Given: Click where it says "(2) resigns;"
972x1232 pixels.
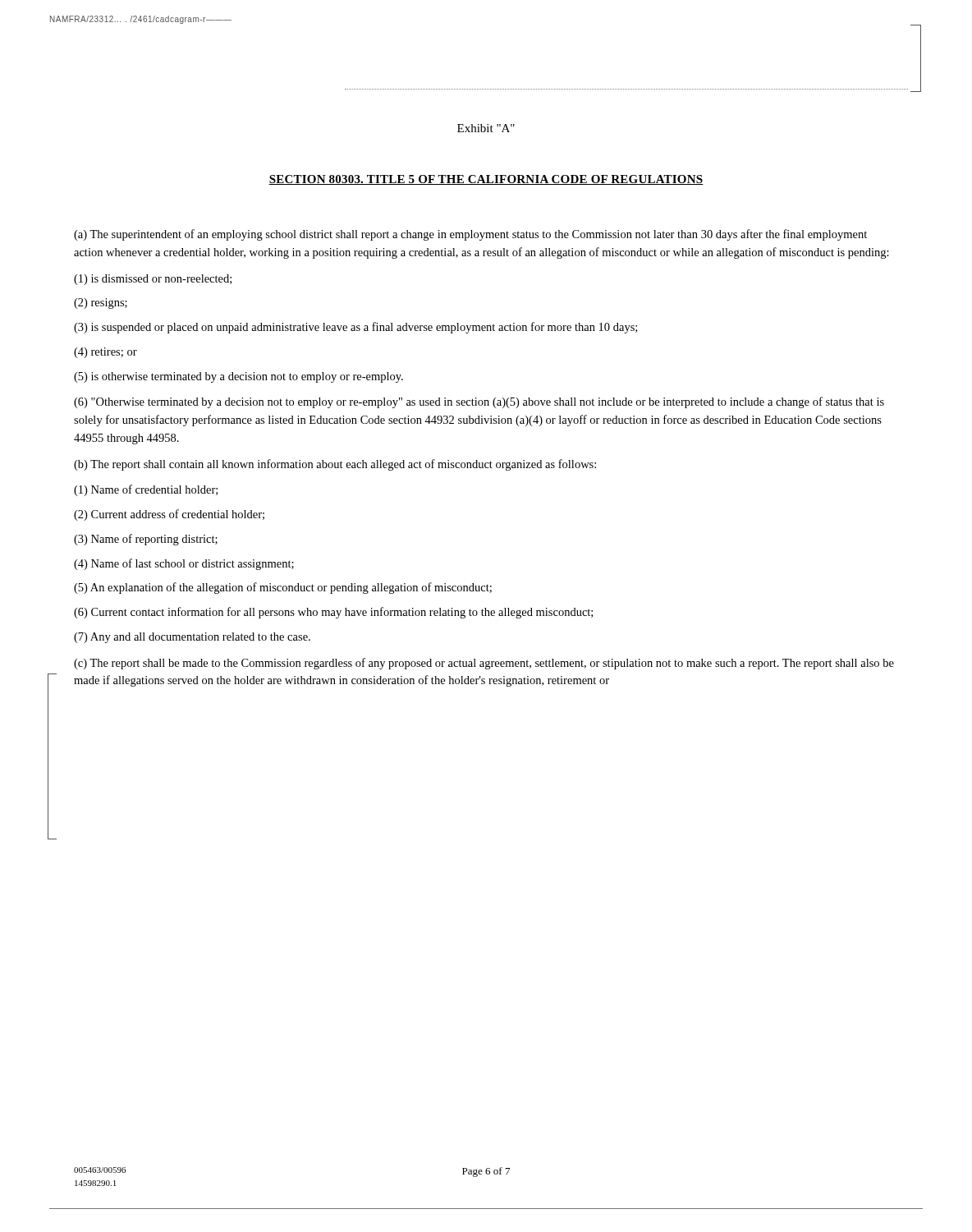Looking at the screenshot, I should tap(101, 302).
